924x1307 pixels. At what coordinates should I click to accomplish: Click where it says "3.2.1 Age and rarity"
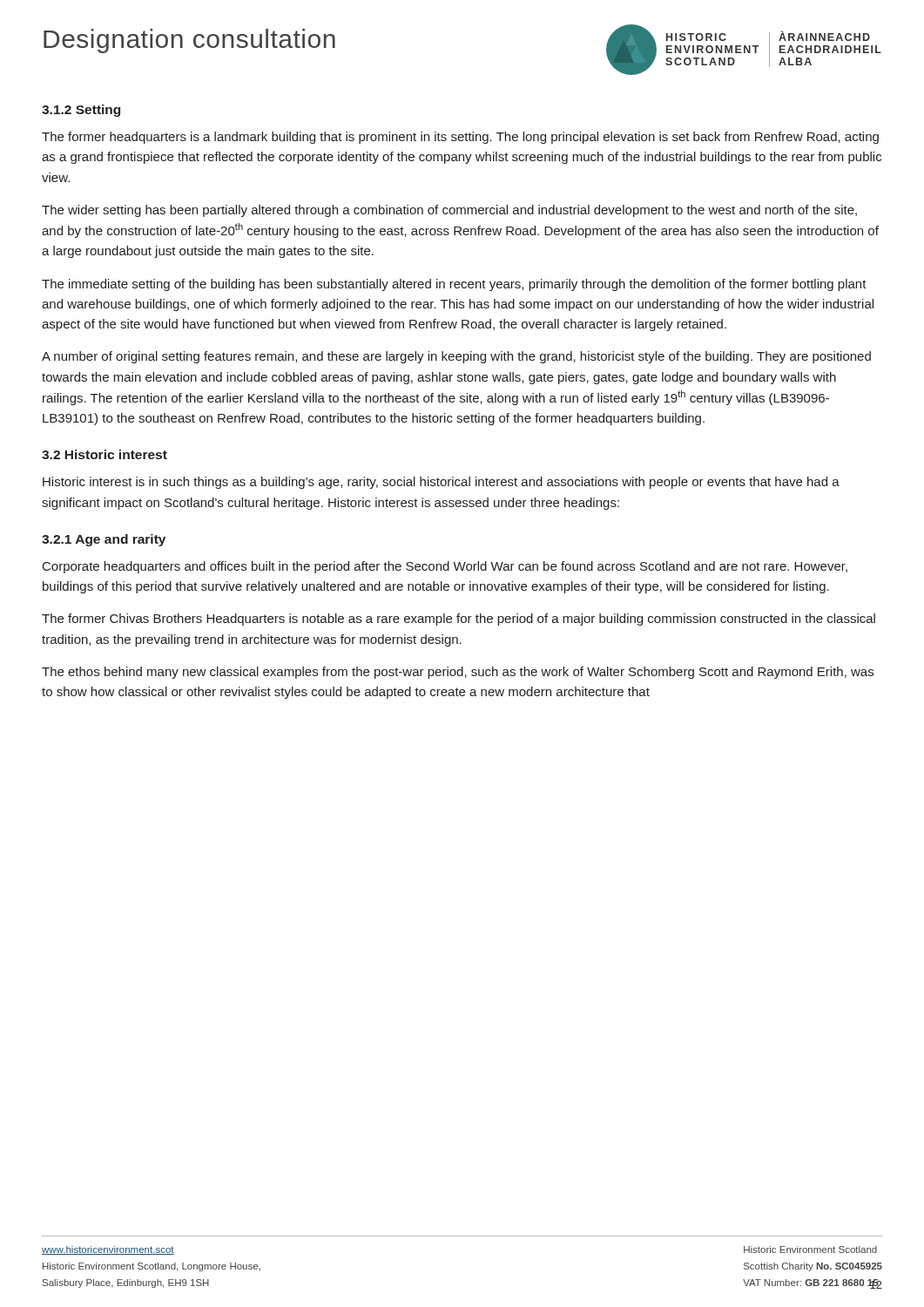point(104,539)
